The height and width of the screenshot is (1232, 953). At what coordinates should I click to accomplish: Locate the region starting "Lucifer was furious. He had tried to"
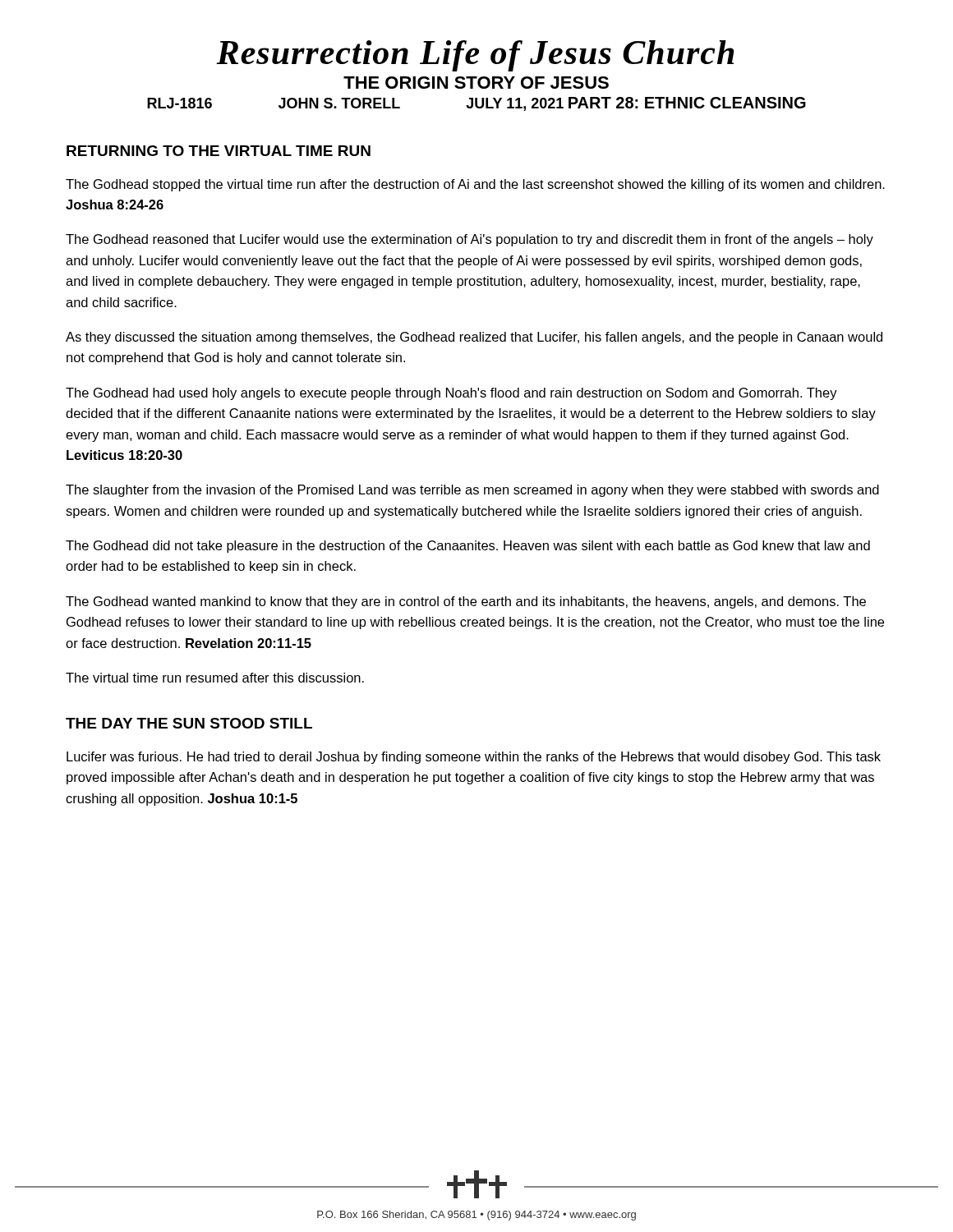(476, 778)
